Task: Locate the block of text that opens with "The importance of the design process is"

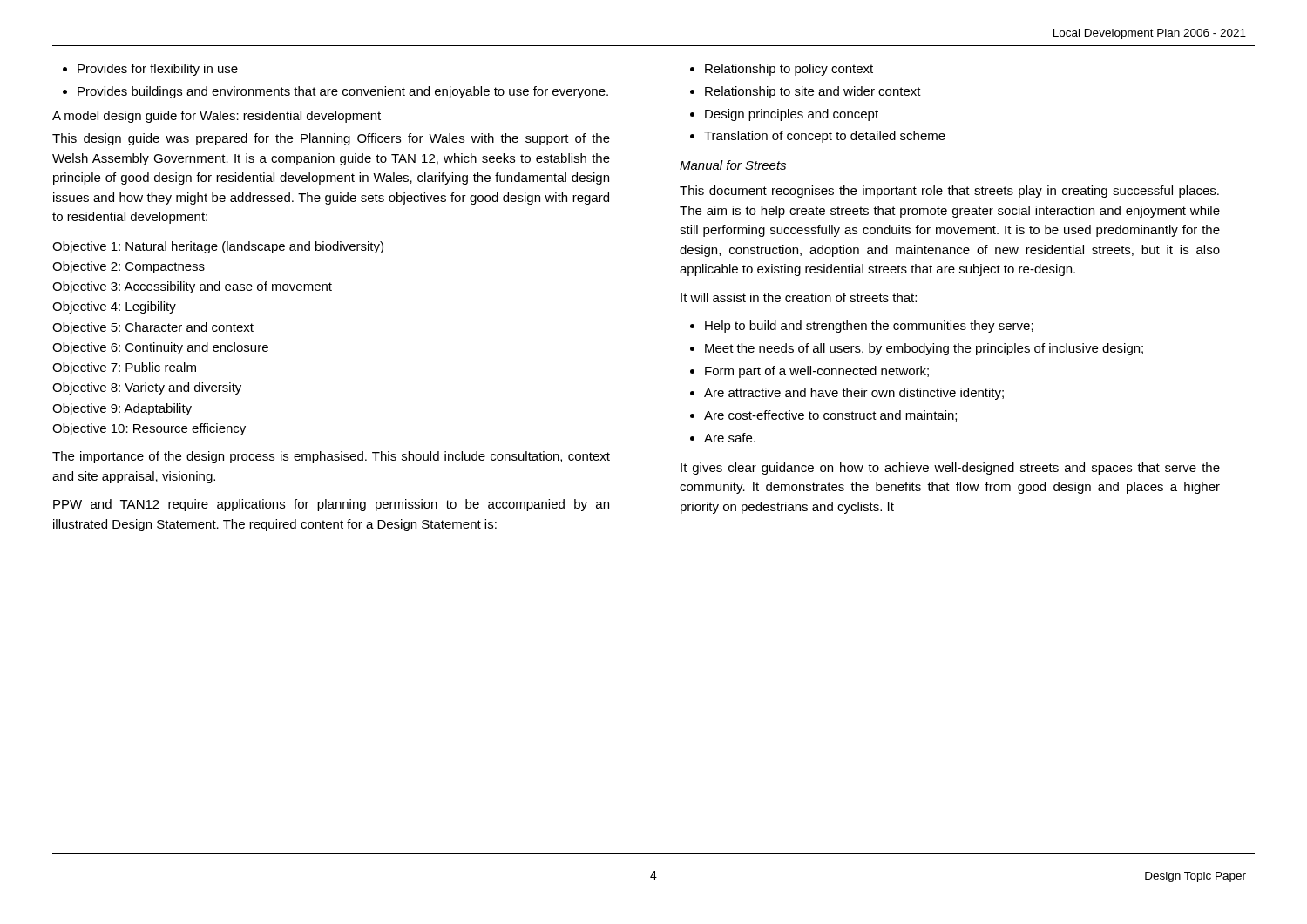Action: point(331,466)
